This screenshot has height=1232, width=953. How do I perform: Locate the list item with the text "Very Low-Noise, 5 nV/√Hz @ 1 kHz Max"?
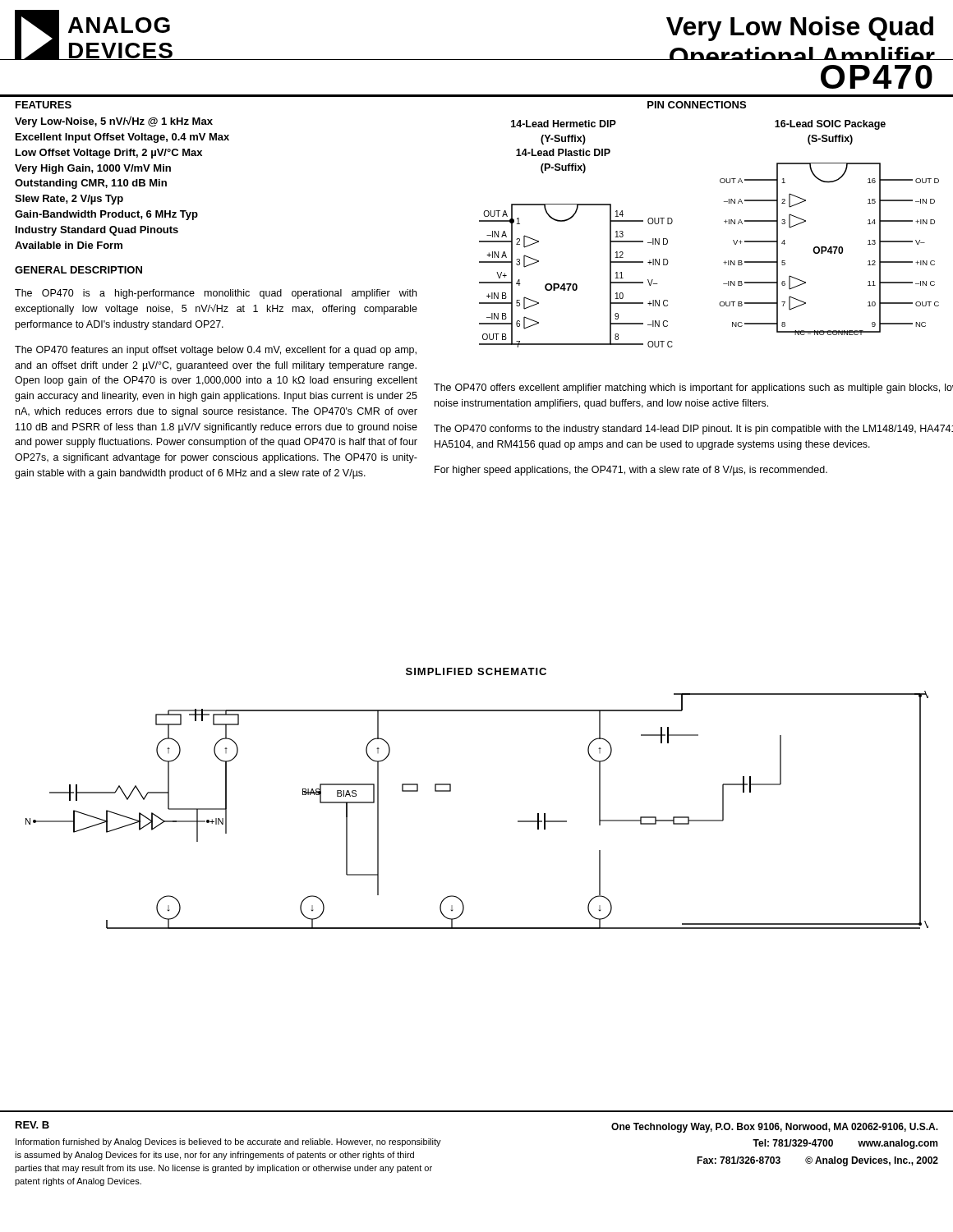(114, 121)
